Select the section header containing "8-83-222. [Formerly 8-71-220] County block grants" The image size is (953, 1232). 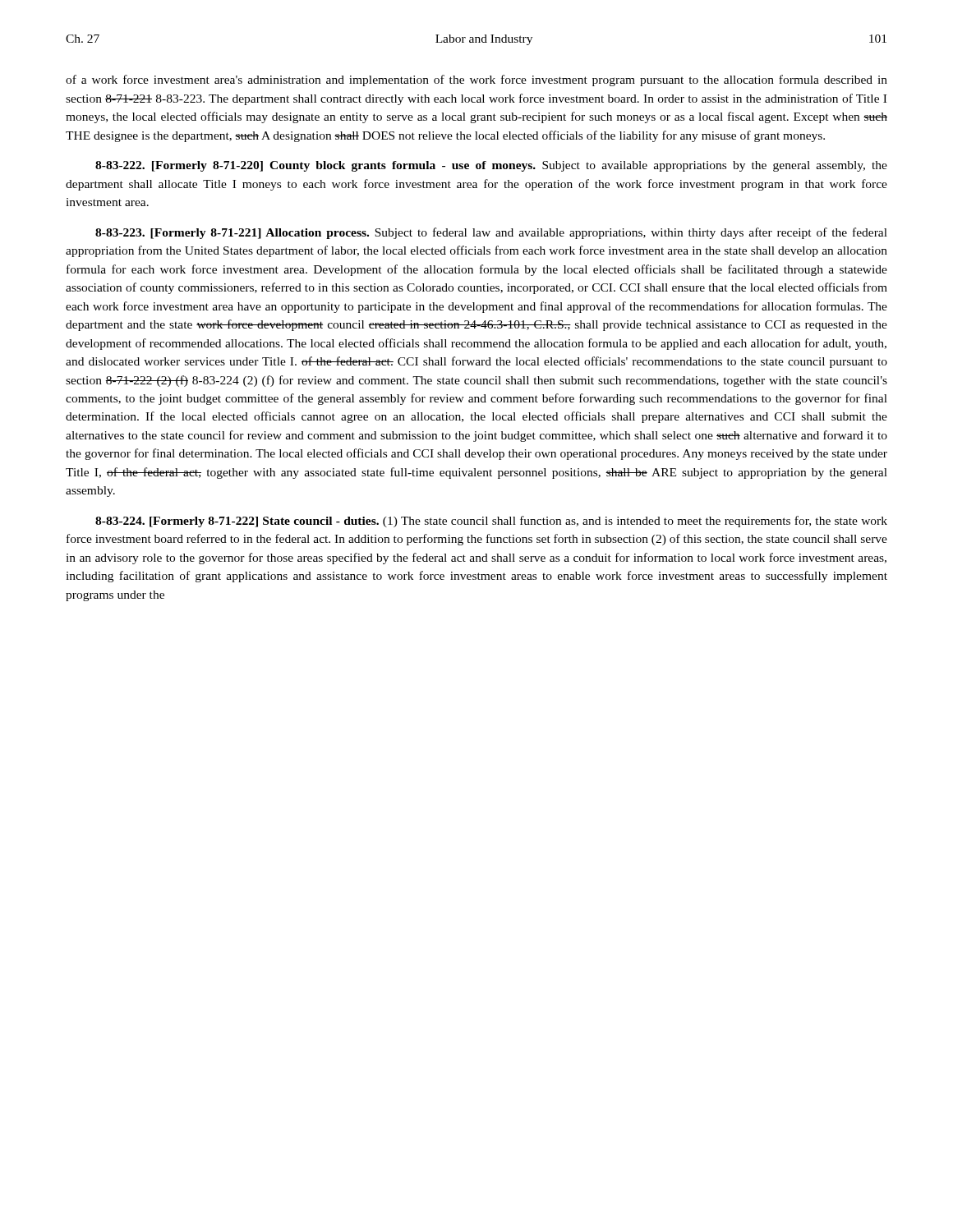coord(476,183)
